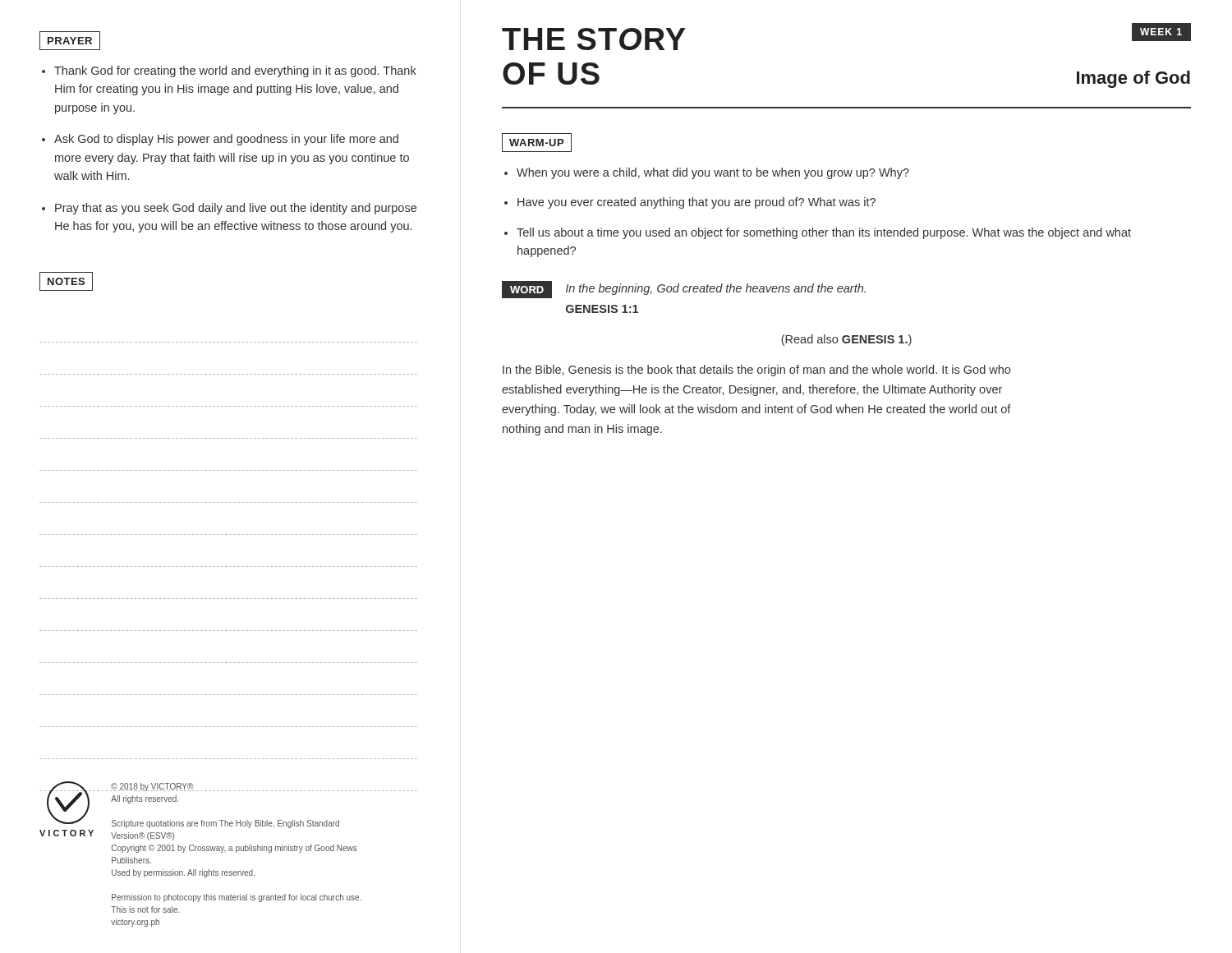Screen dimensions: 953x1232
Task: Point to the block beginning "In the Bible, Genesis"
Action: click(x=756, y=399)
